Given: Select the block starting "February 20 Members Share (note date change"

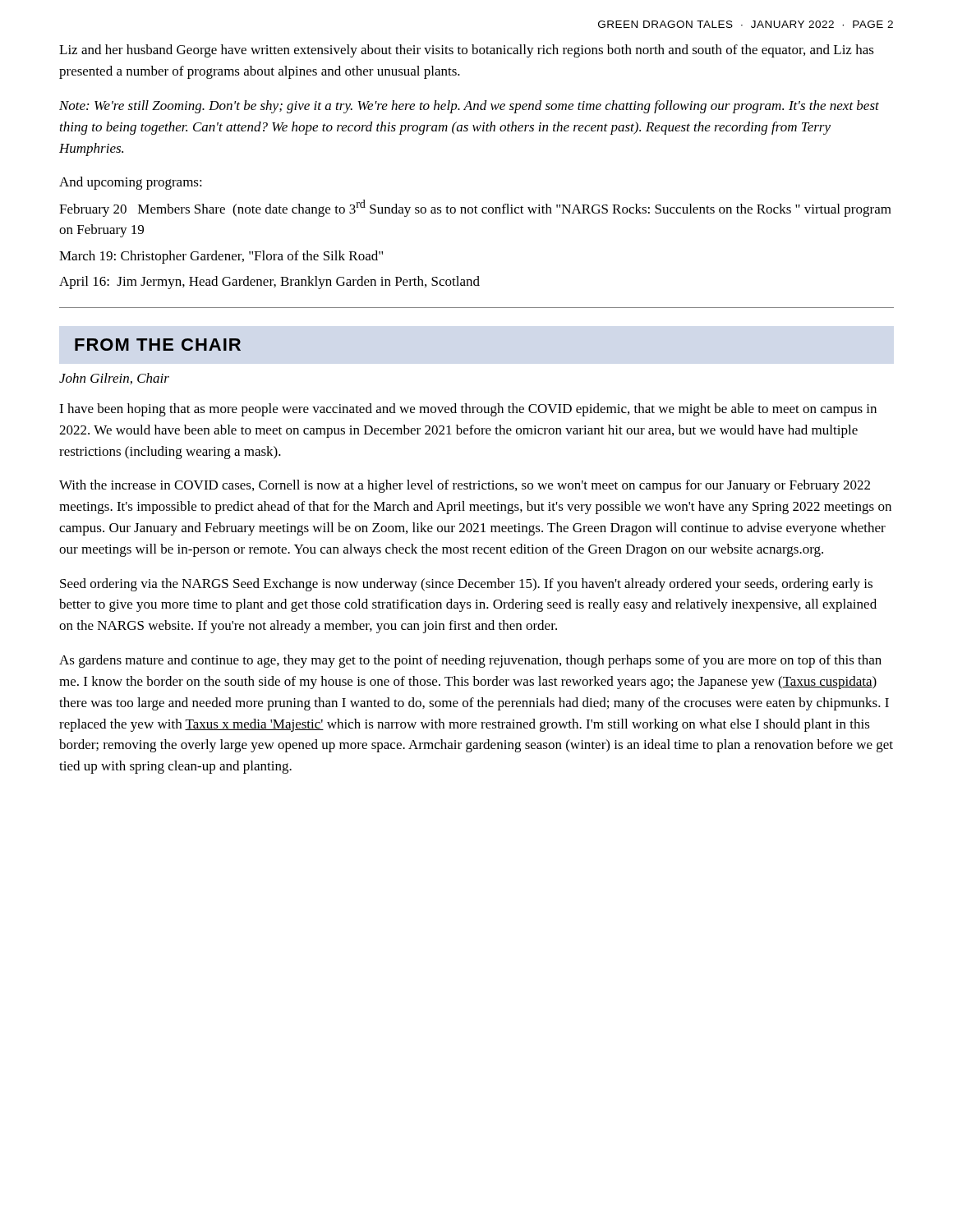Looking at the screenshot, I should click(475, 217).
